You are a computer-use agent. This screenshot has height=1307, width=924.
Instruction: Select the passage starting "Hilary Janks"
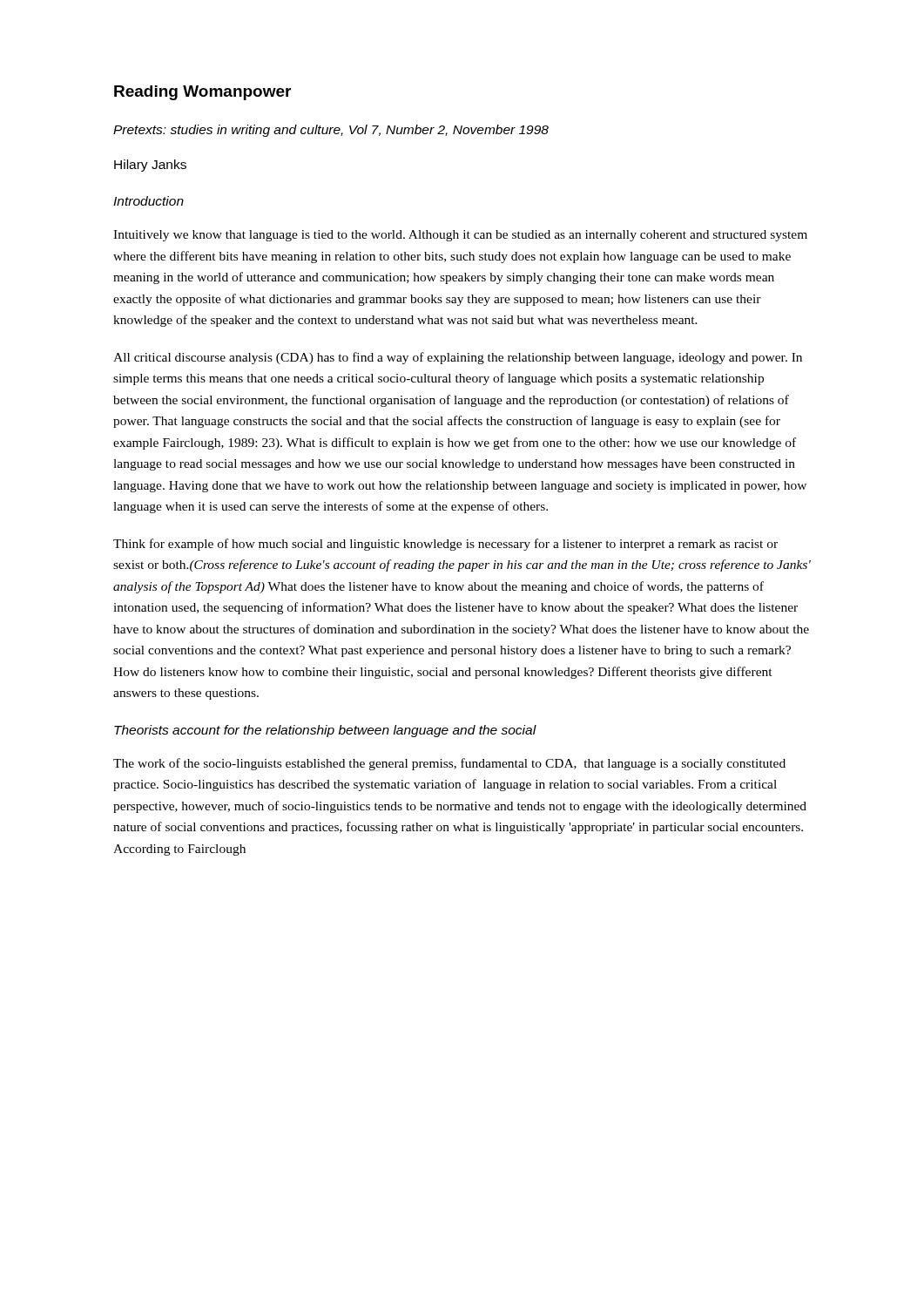[x=150, y=165]
